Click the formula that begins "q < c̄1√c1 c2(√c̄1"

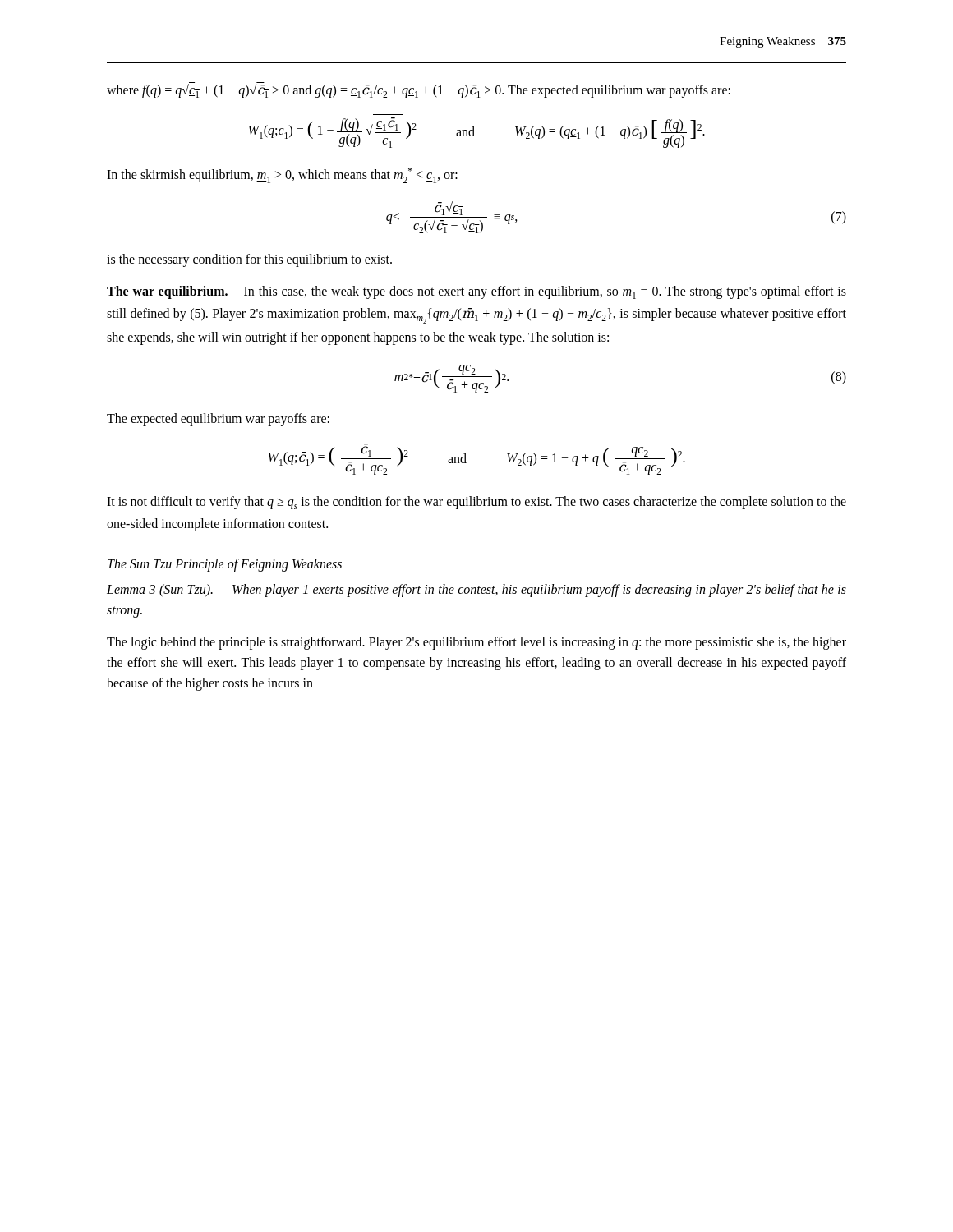pyautogui.click(x=476, y=217)
